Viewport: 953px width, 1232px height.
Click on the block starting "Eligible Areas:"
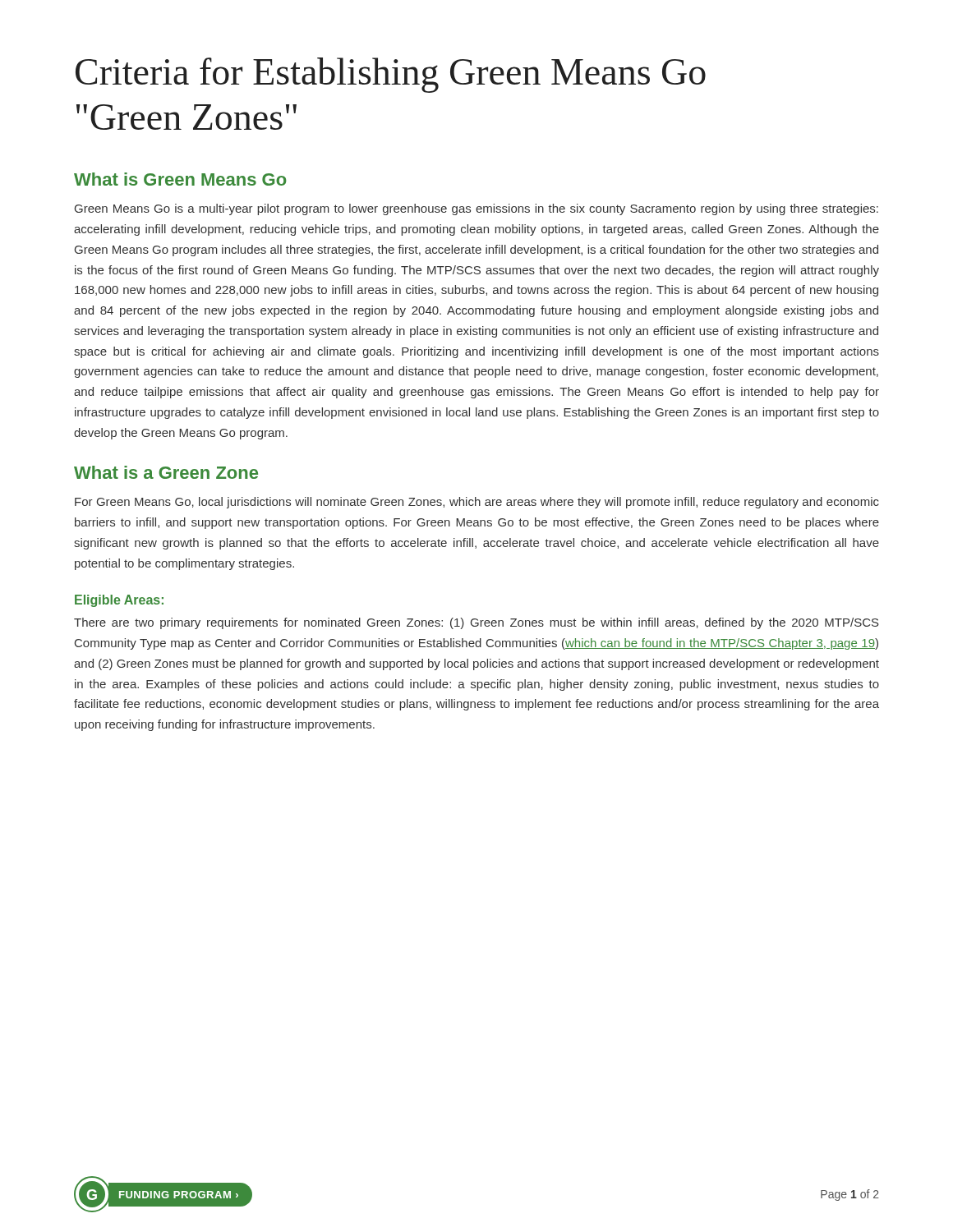119,601
